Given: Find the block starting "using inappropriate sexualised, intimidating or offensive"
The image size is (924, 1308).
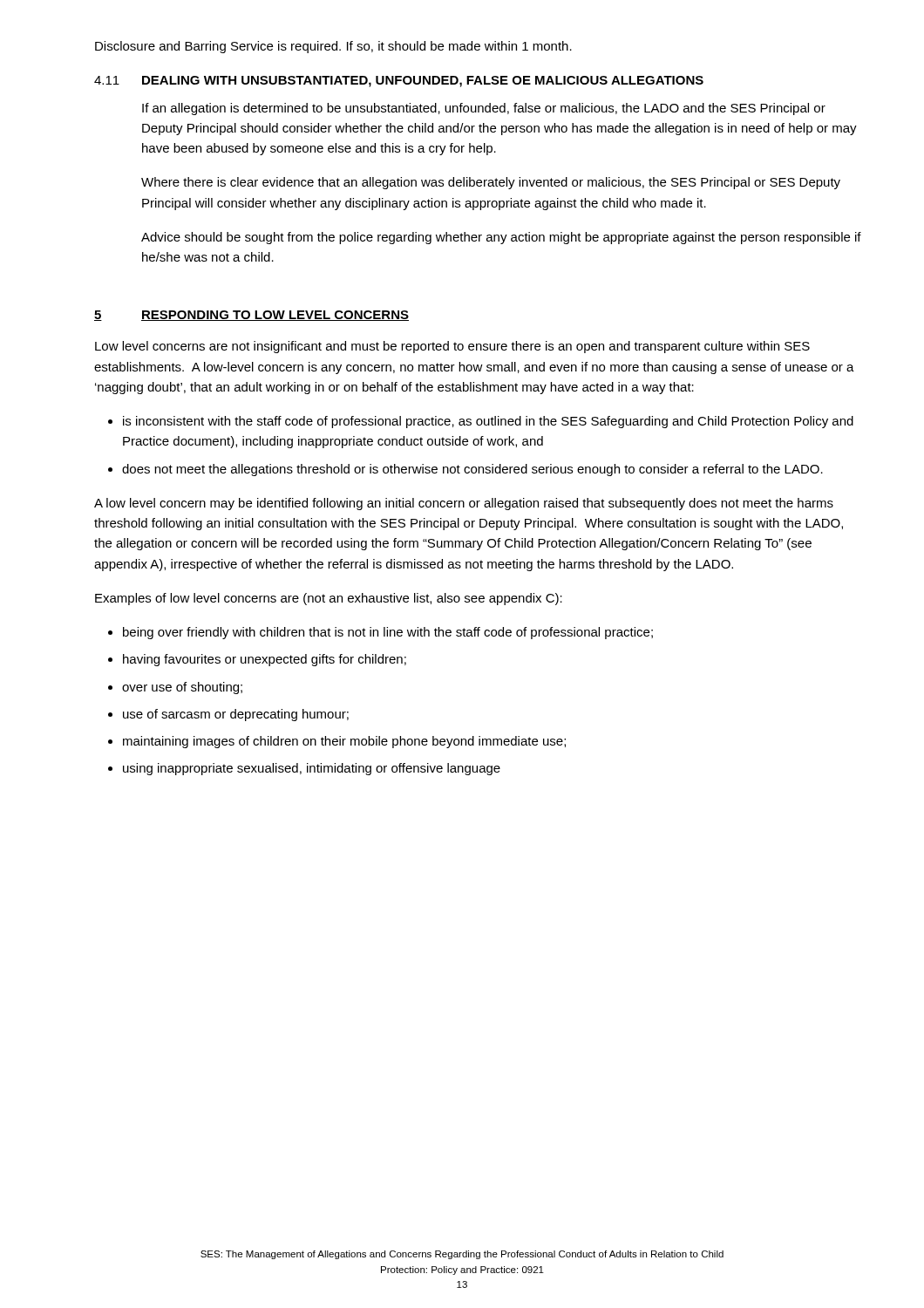Looking at the screenshot, I should [x=311, y=768].
